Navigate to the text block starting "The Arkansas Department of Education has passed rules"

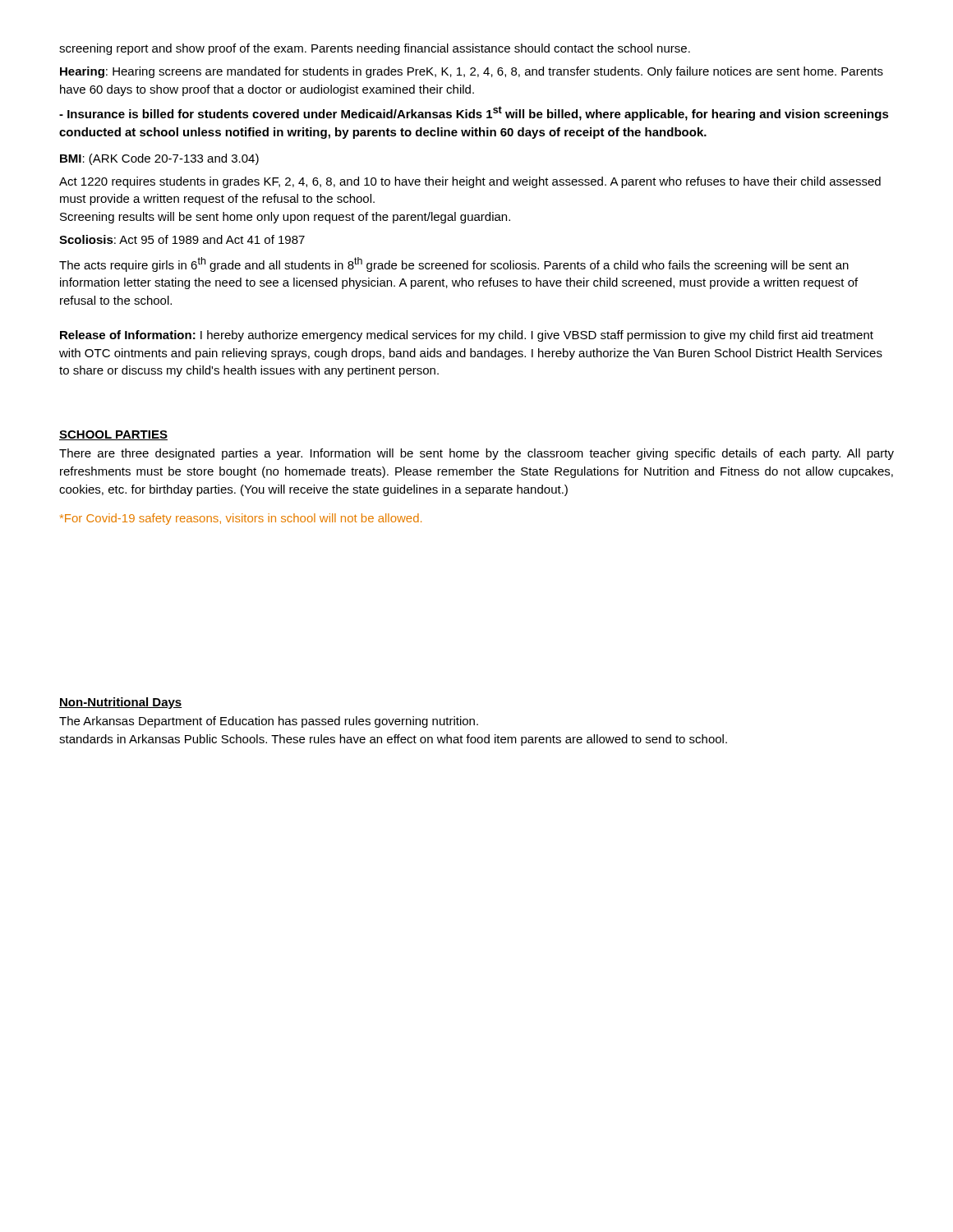[394, 730]
